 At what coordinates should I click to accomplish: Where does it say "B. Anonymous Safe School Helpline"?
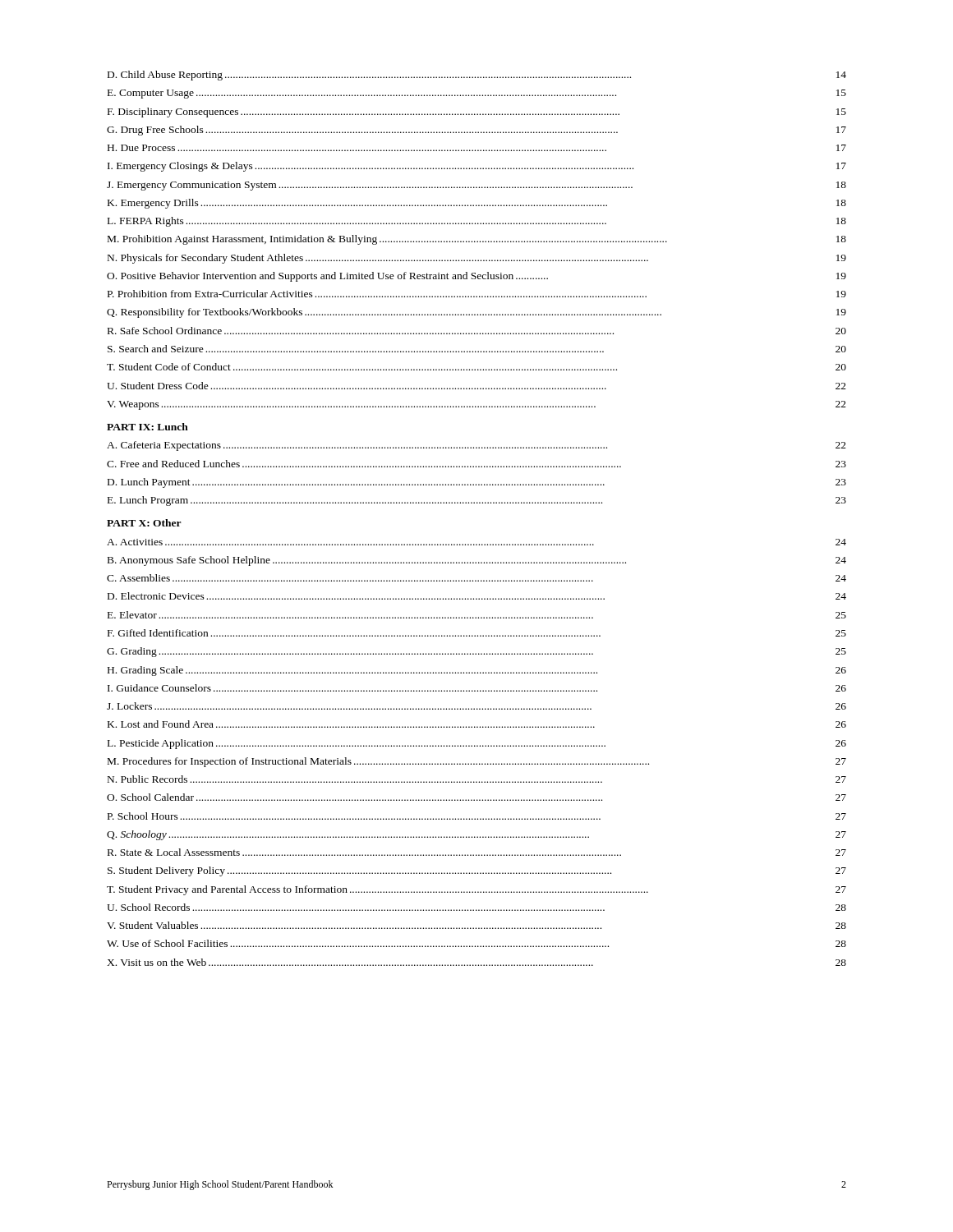(476, 560)
